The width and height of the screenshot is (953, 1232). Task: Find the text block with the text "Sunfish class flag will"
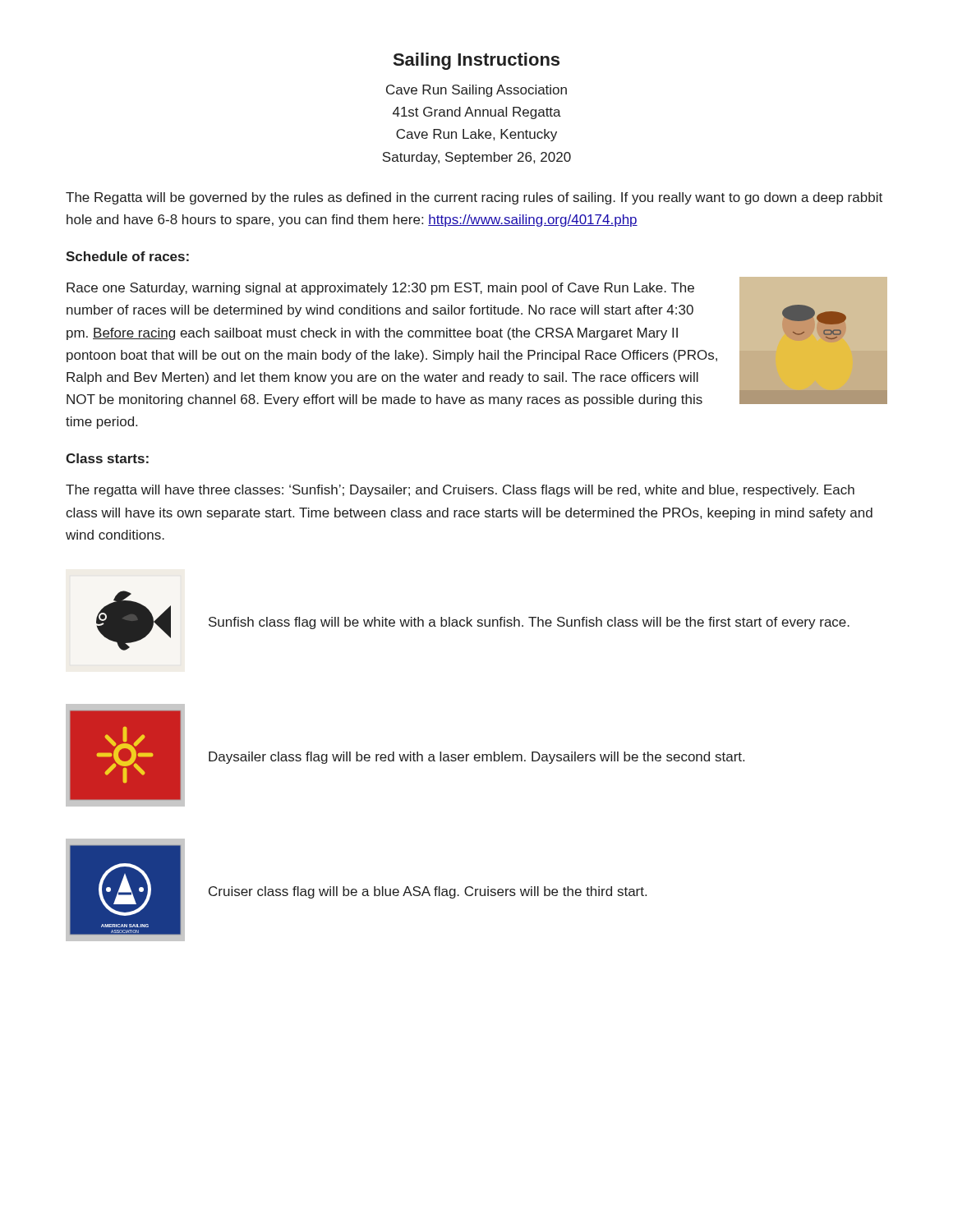tap(529, 622)
